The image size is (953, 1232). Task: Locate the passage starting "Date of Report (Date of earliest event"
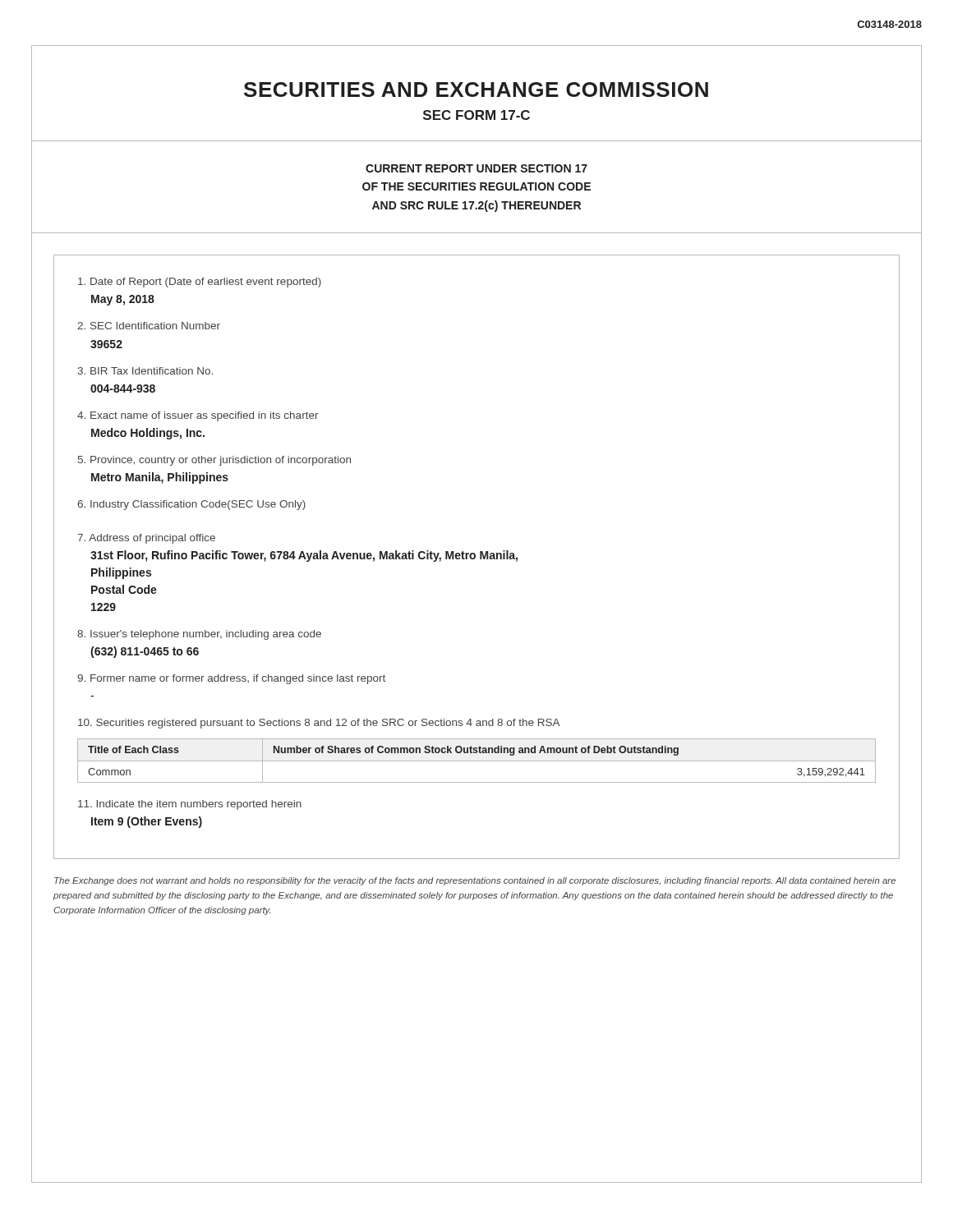click(200, 283)
